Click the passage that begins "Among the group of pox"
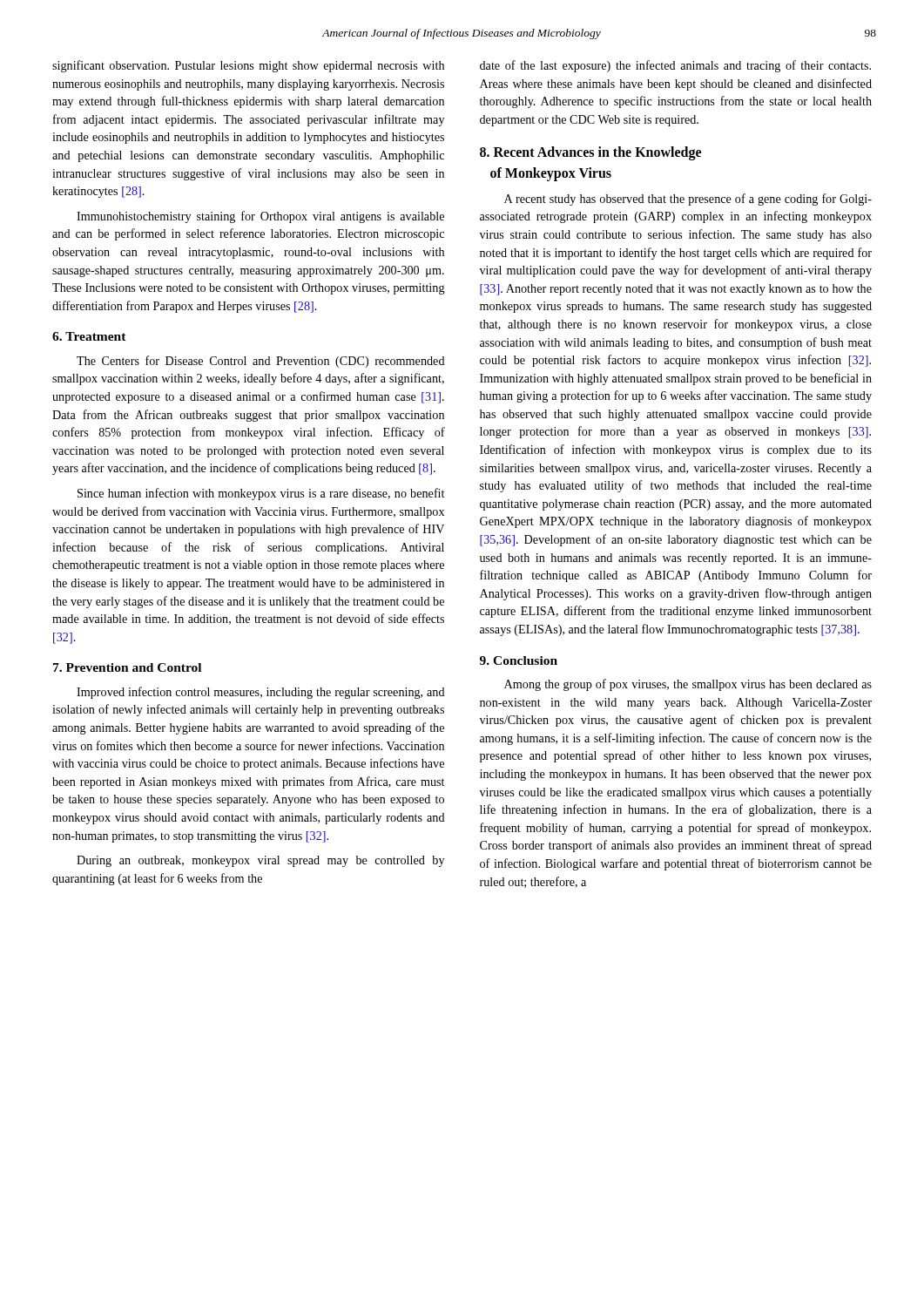This screenshot has width=924, height=1307. click(676, 783)
